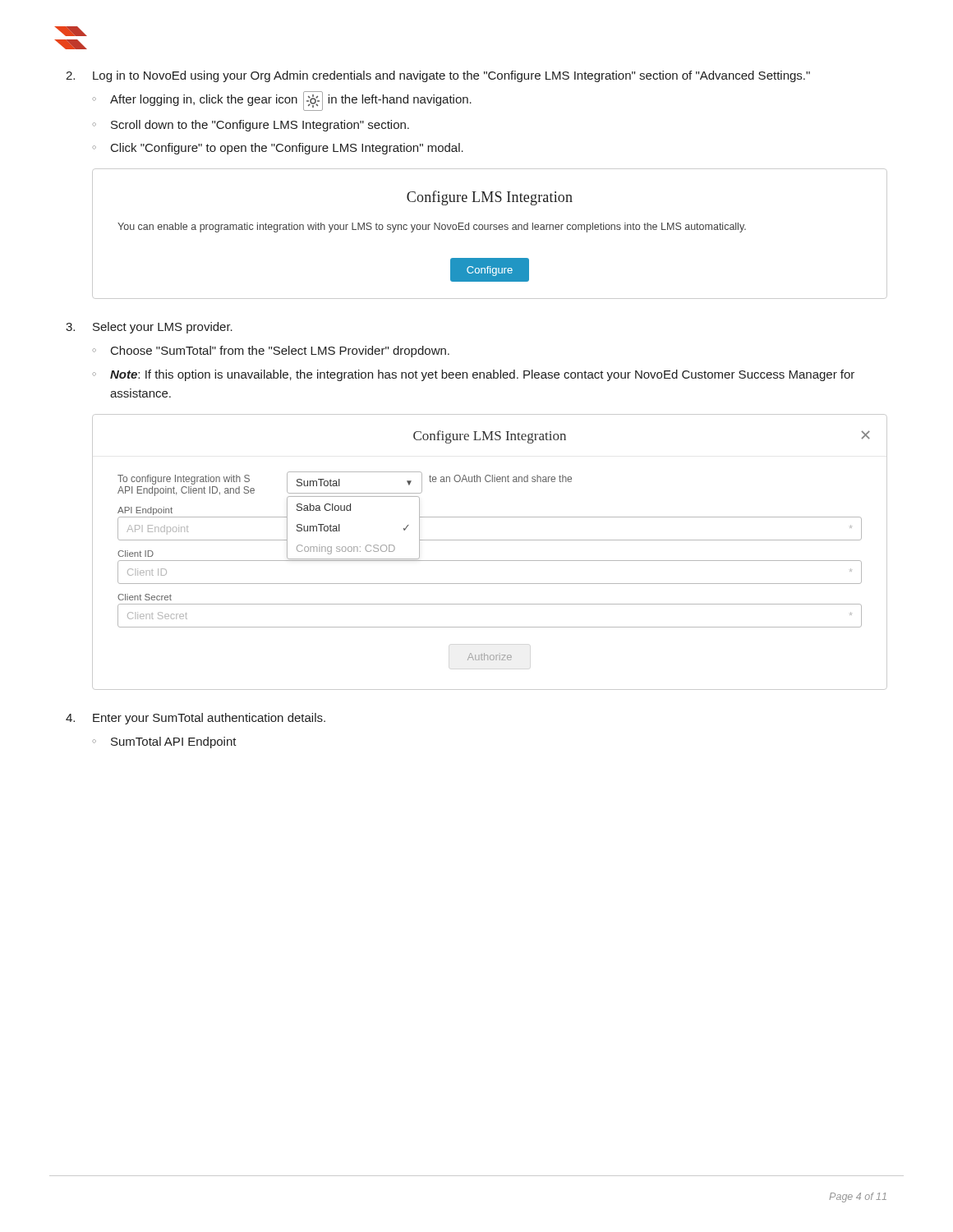Locate the logo

point(71,45)
